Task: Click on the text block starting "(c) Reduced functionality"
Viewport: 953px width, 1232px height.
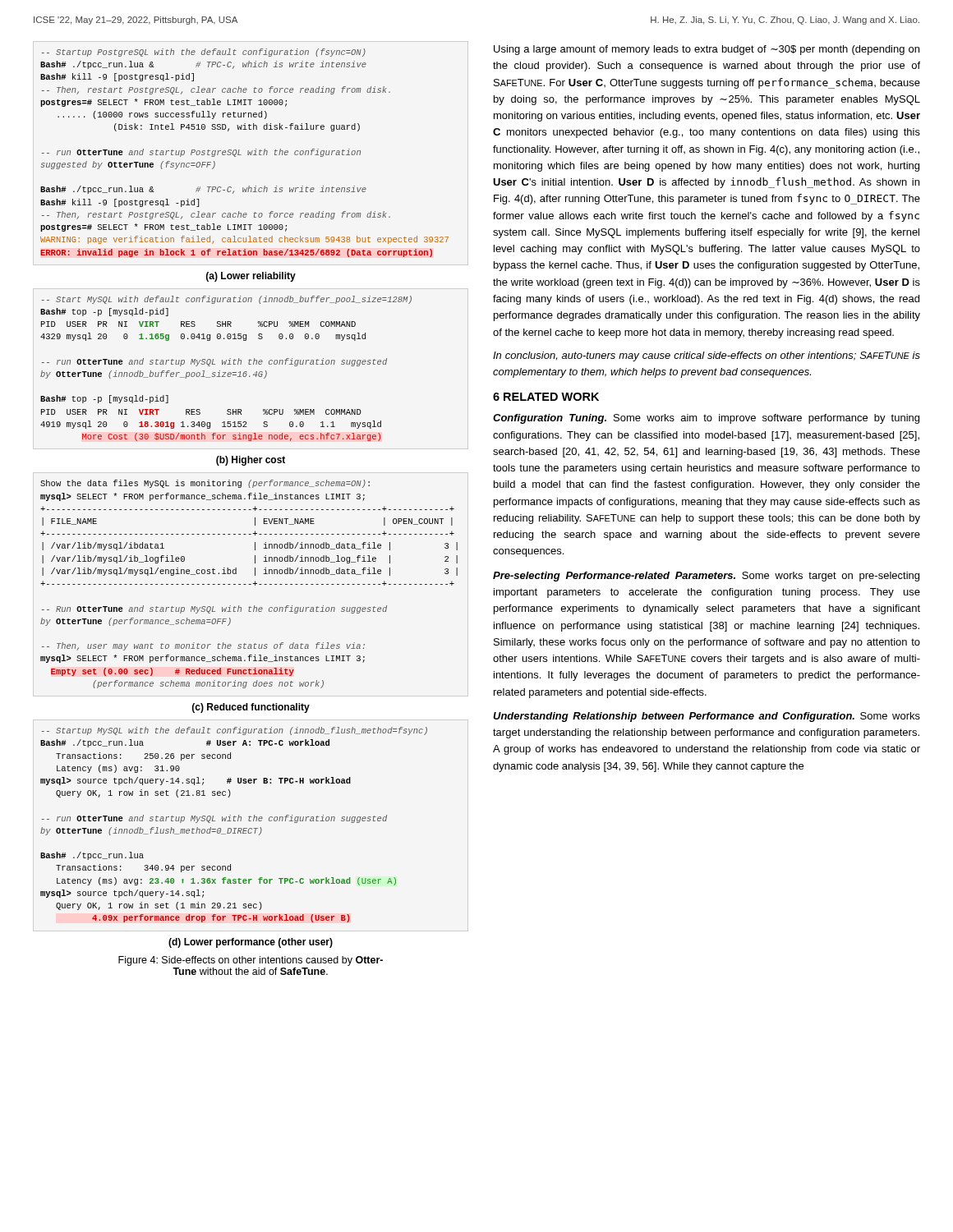Action: coord(251,707)
